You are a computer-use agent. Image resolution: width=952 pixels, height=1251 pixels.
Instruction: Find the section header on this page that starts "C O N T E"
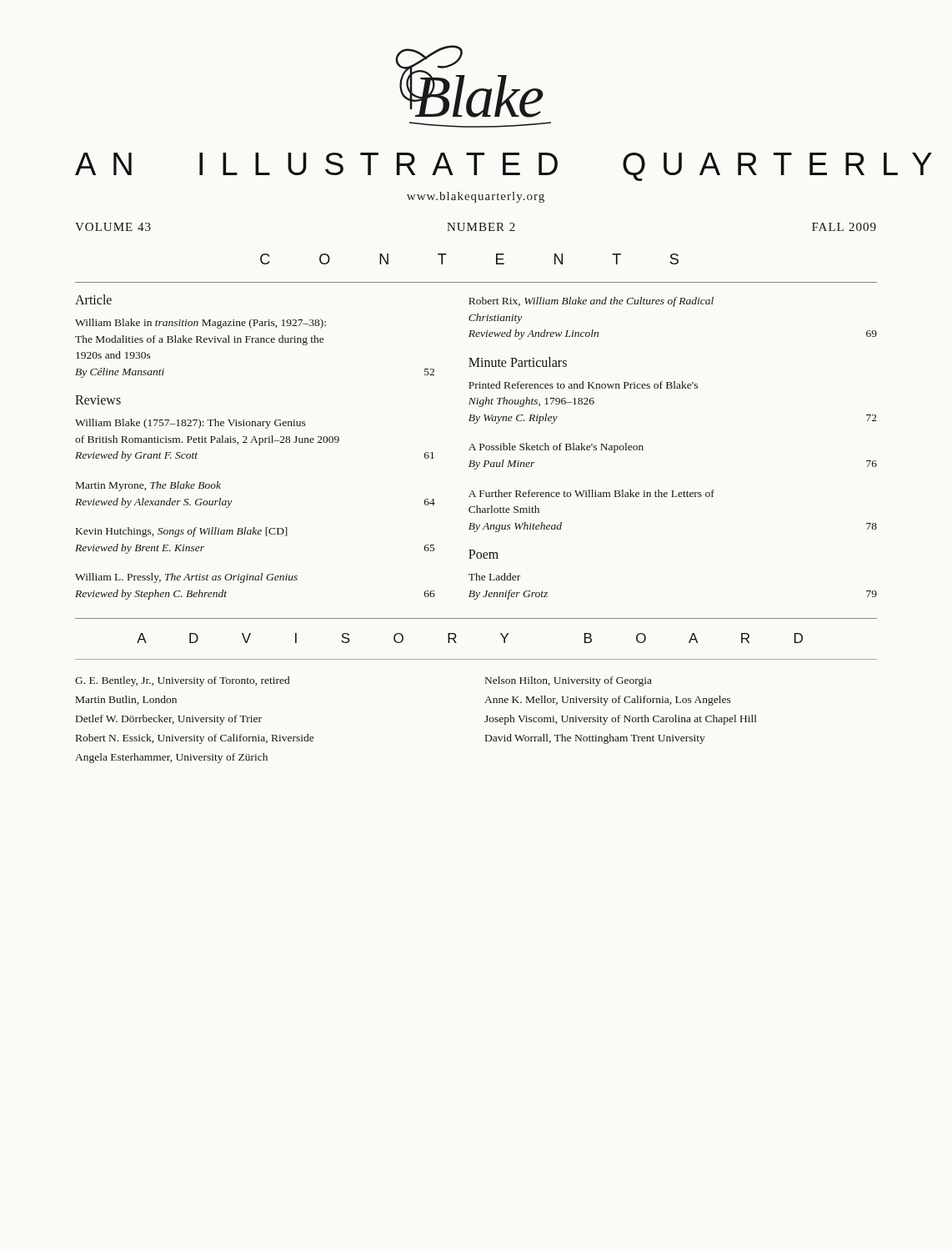coord(261,259)
